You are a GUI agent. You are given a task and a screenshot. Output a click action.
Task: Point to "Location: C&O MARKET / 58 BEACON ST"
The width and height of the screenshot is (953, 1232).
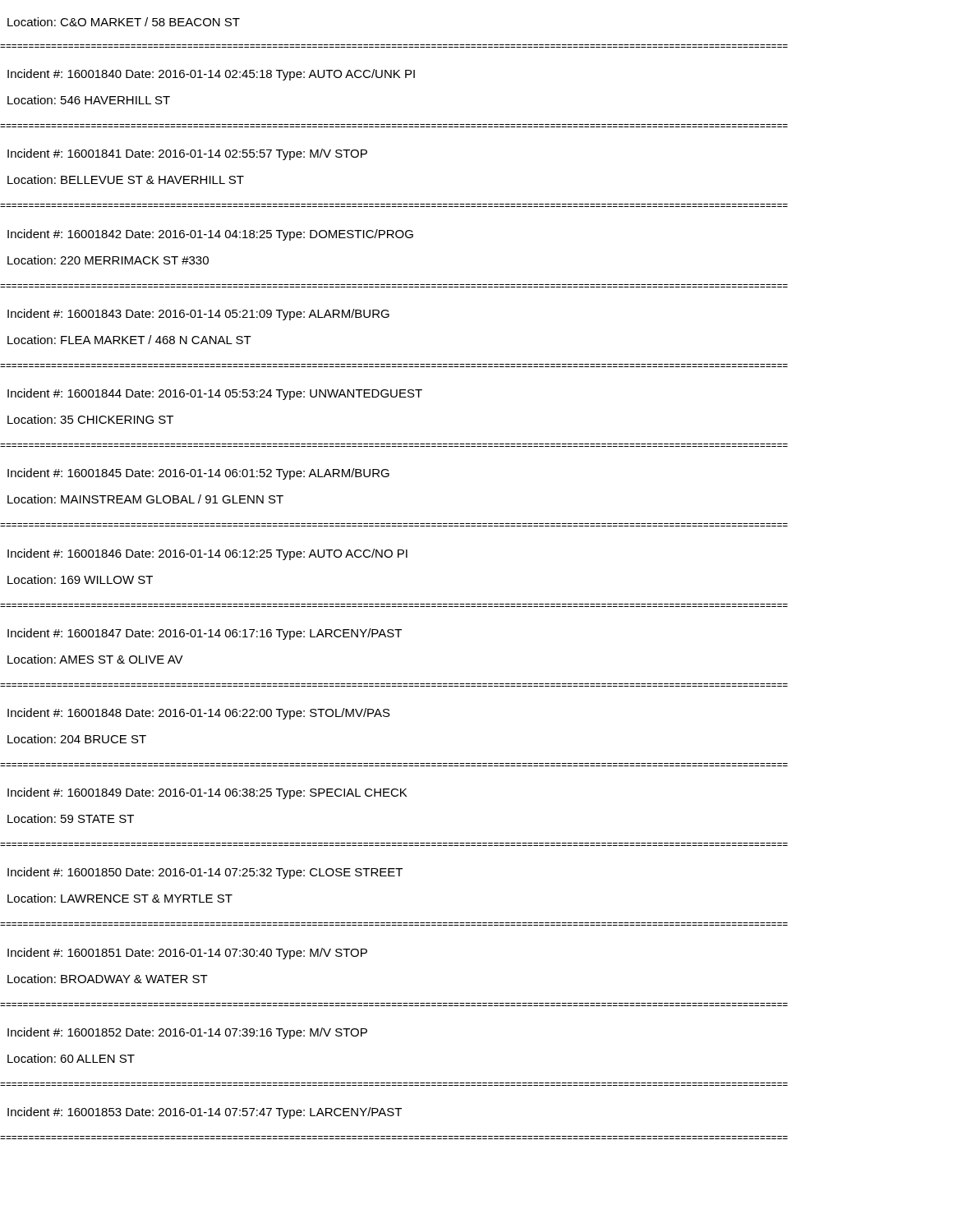coord(124,22)
